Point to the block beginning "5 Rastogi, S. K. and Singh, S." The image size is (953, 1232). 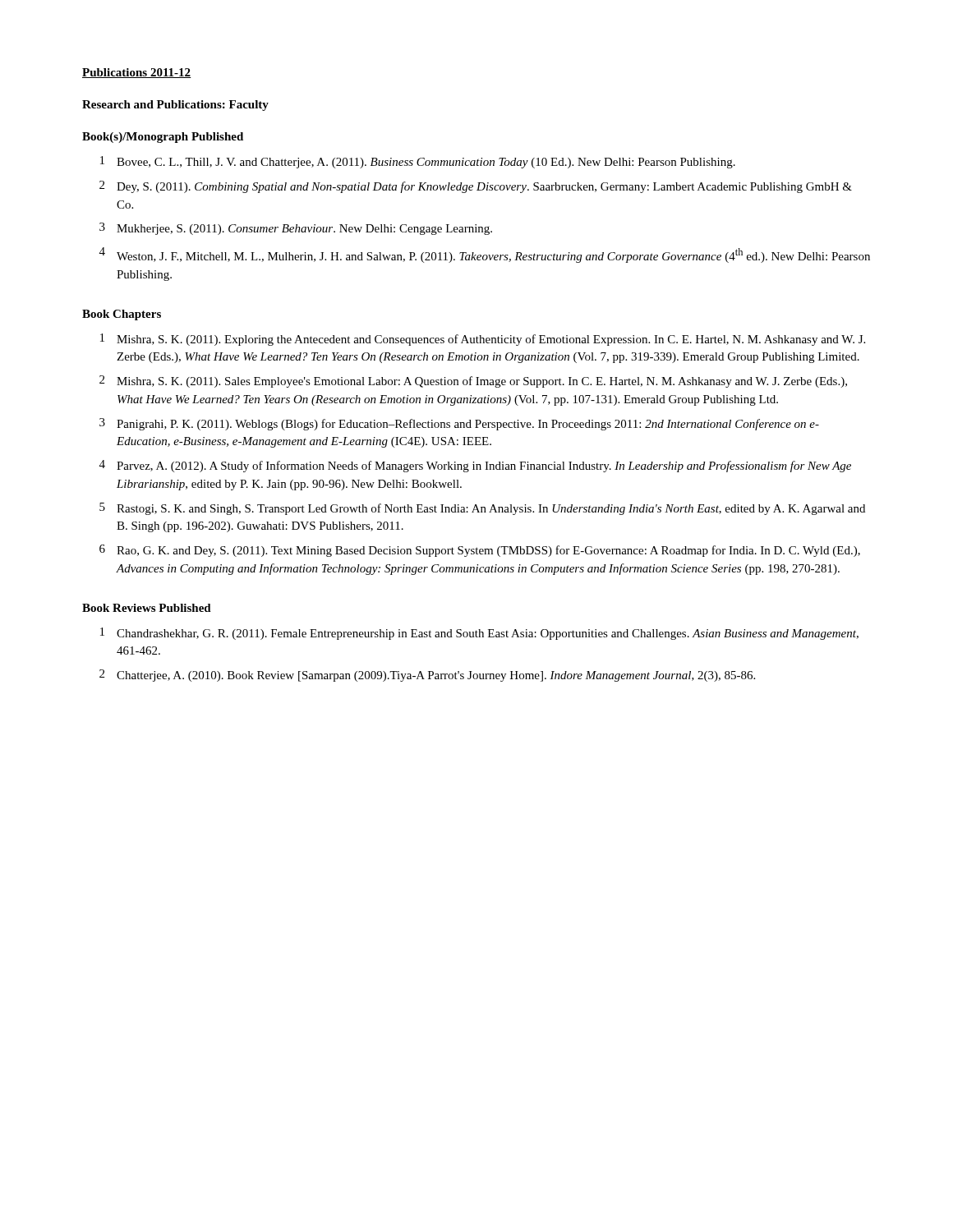476,518
